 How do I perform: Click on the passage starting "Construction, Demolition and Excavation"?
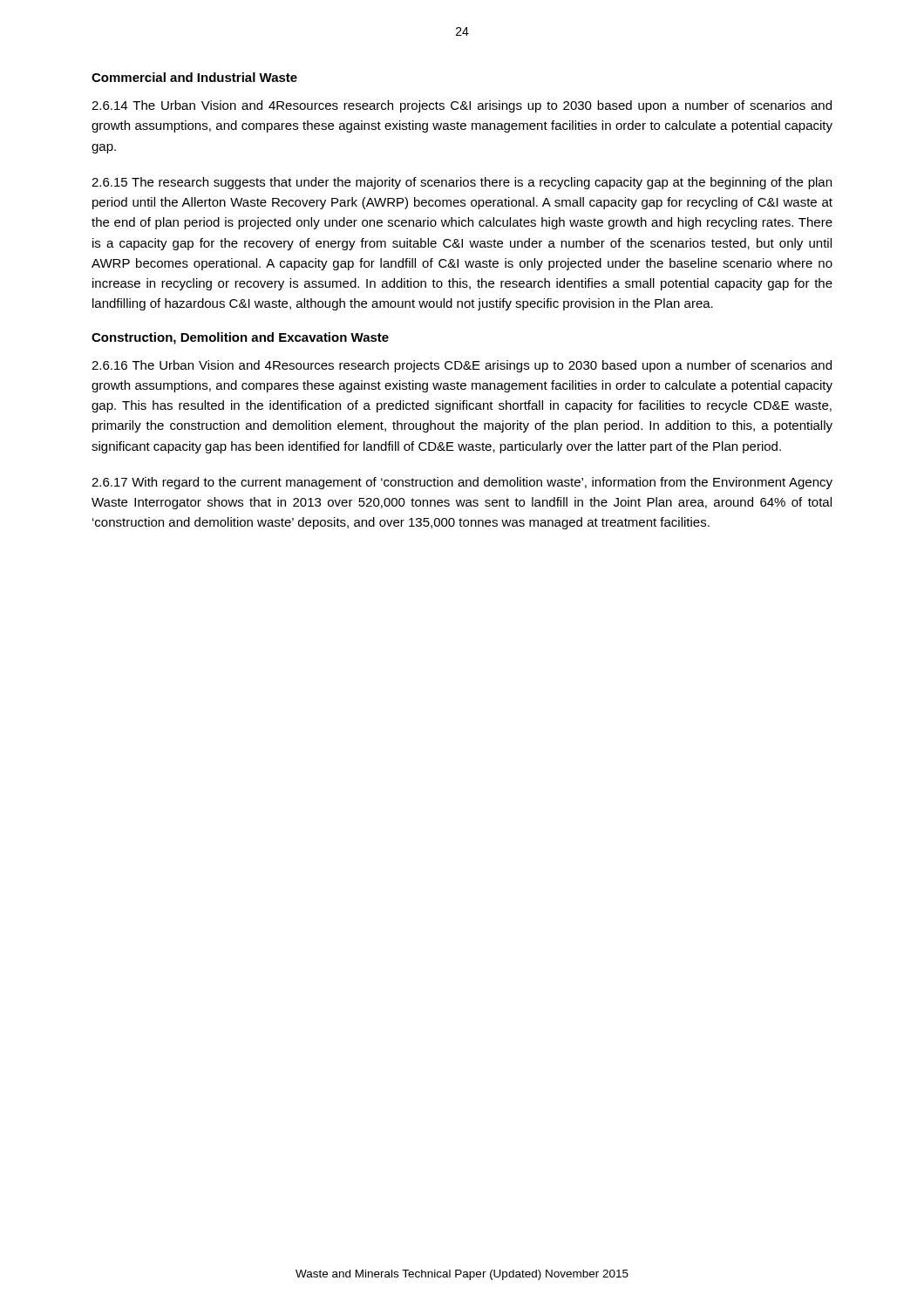click(240, 337)
